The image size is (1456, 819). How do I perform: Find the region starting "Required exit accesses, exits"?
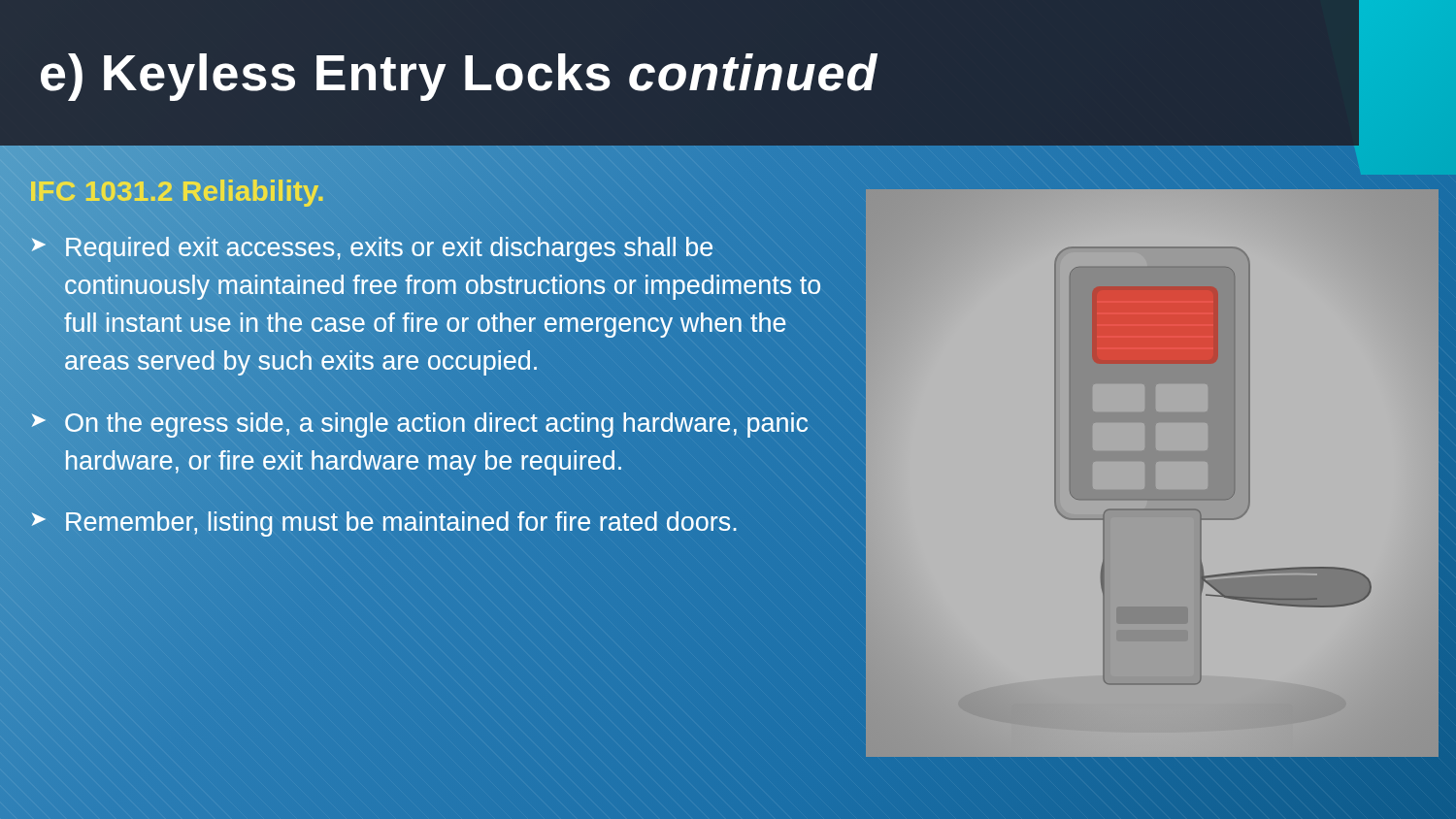coord(443,304)
